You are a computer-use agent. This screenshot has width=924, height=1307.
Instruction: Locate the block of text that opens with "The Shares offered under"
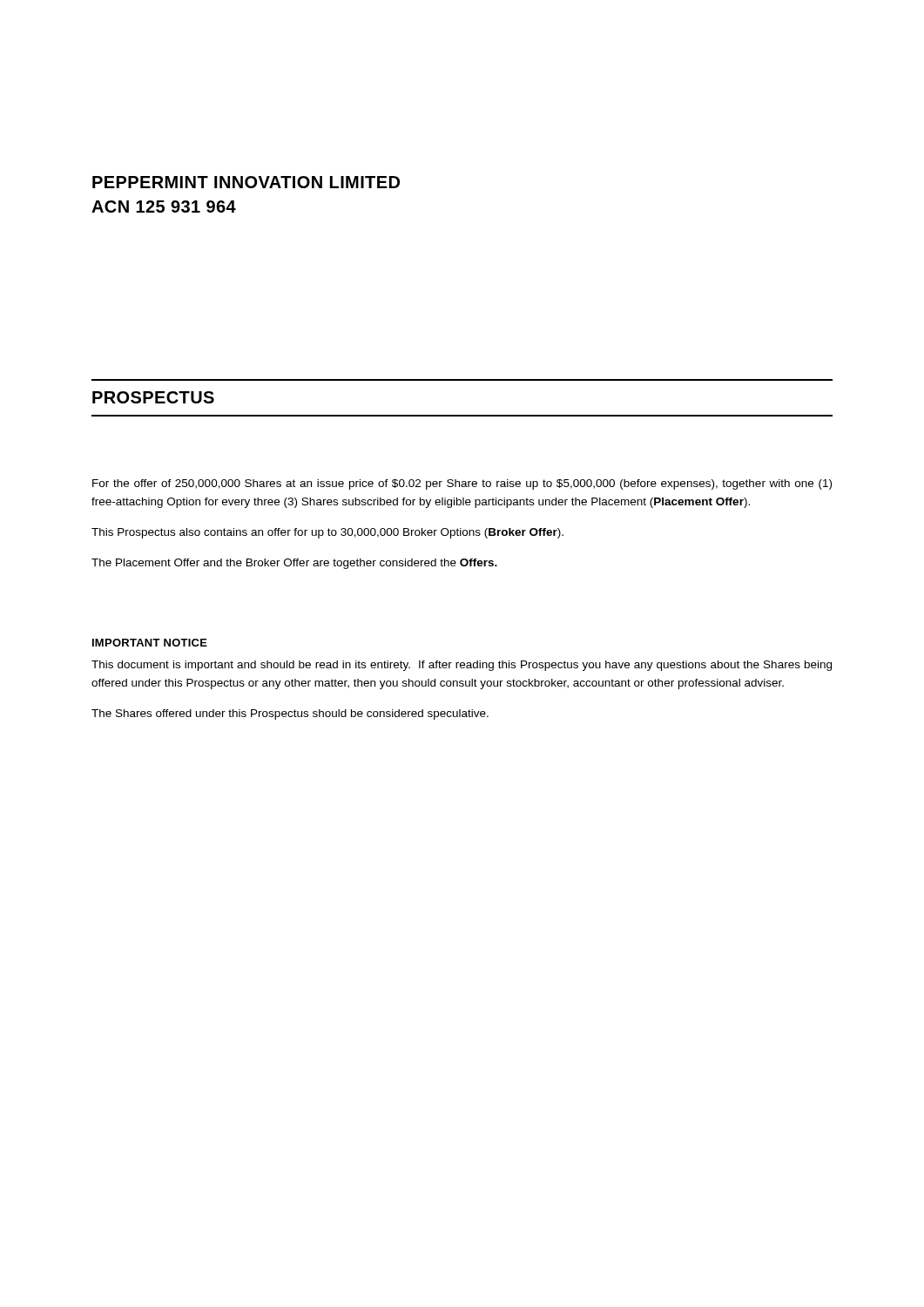pos(290,713)
